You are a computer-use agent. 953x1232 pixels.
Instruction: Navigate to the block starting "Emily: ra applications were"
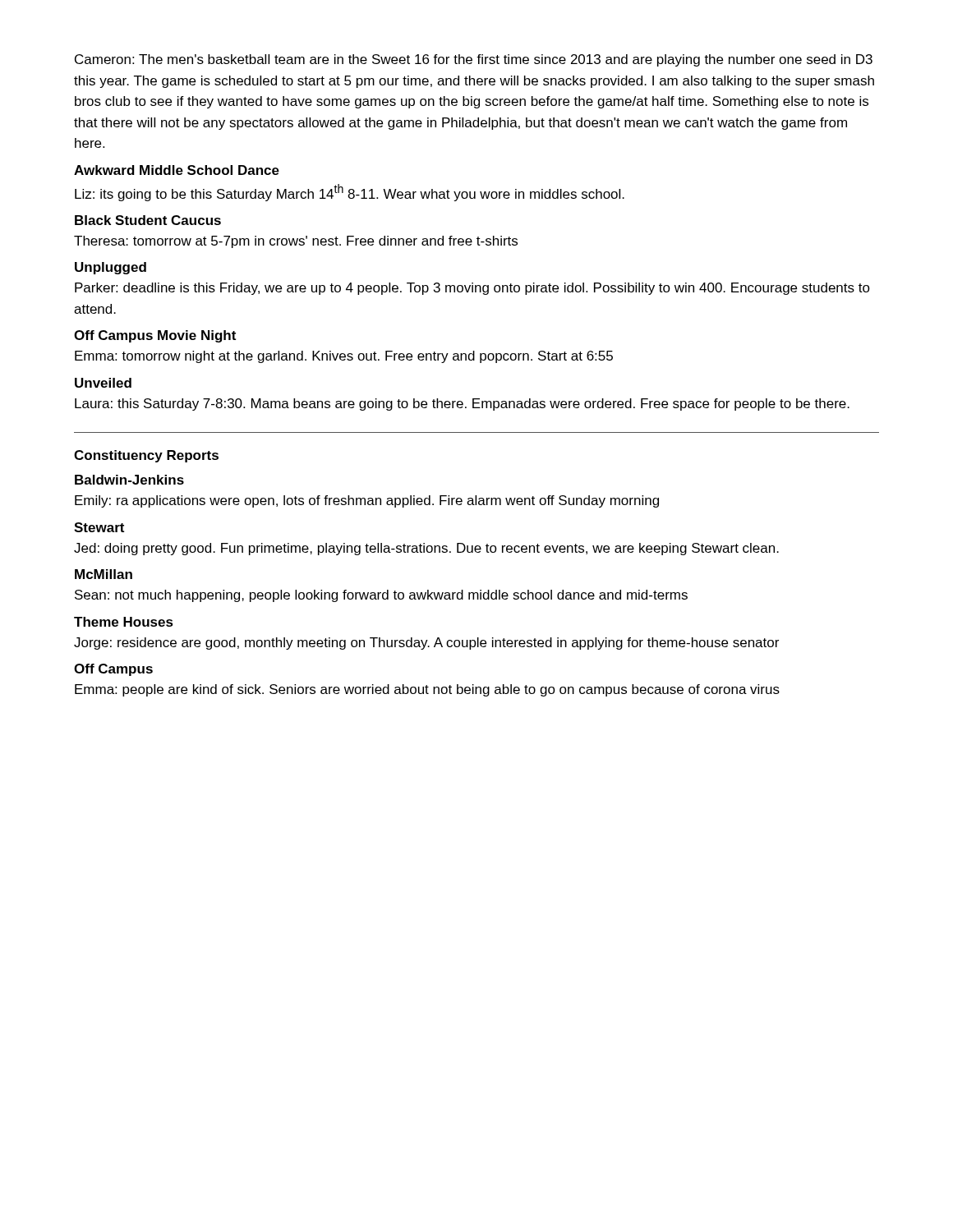tap(367, 501)
